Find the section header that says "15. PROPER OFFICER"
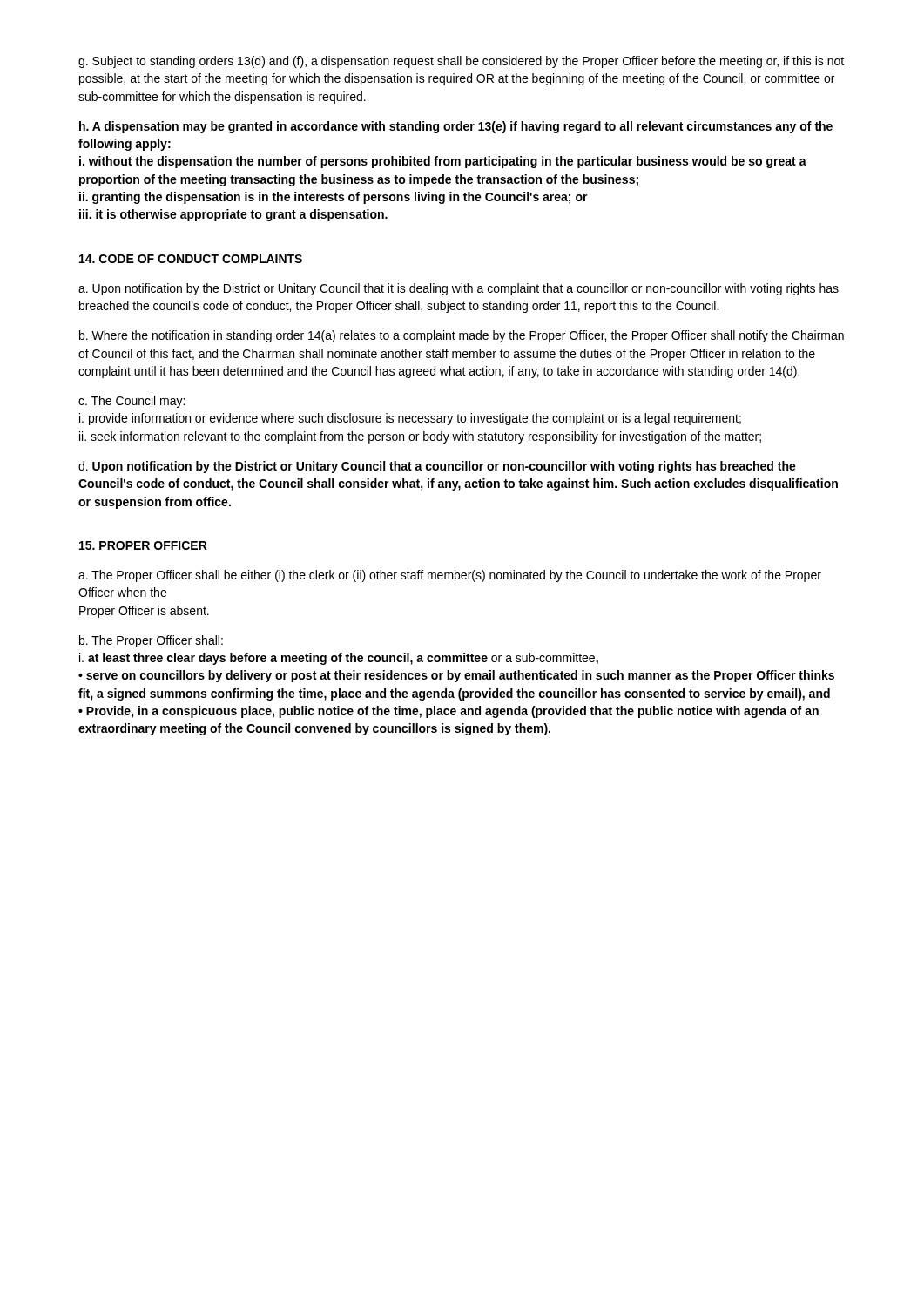The height and width of the screenshot is (1307, 924). (143, 545)
